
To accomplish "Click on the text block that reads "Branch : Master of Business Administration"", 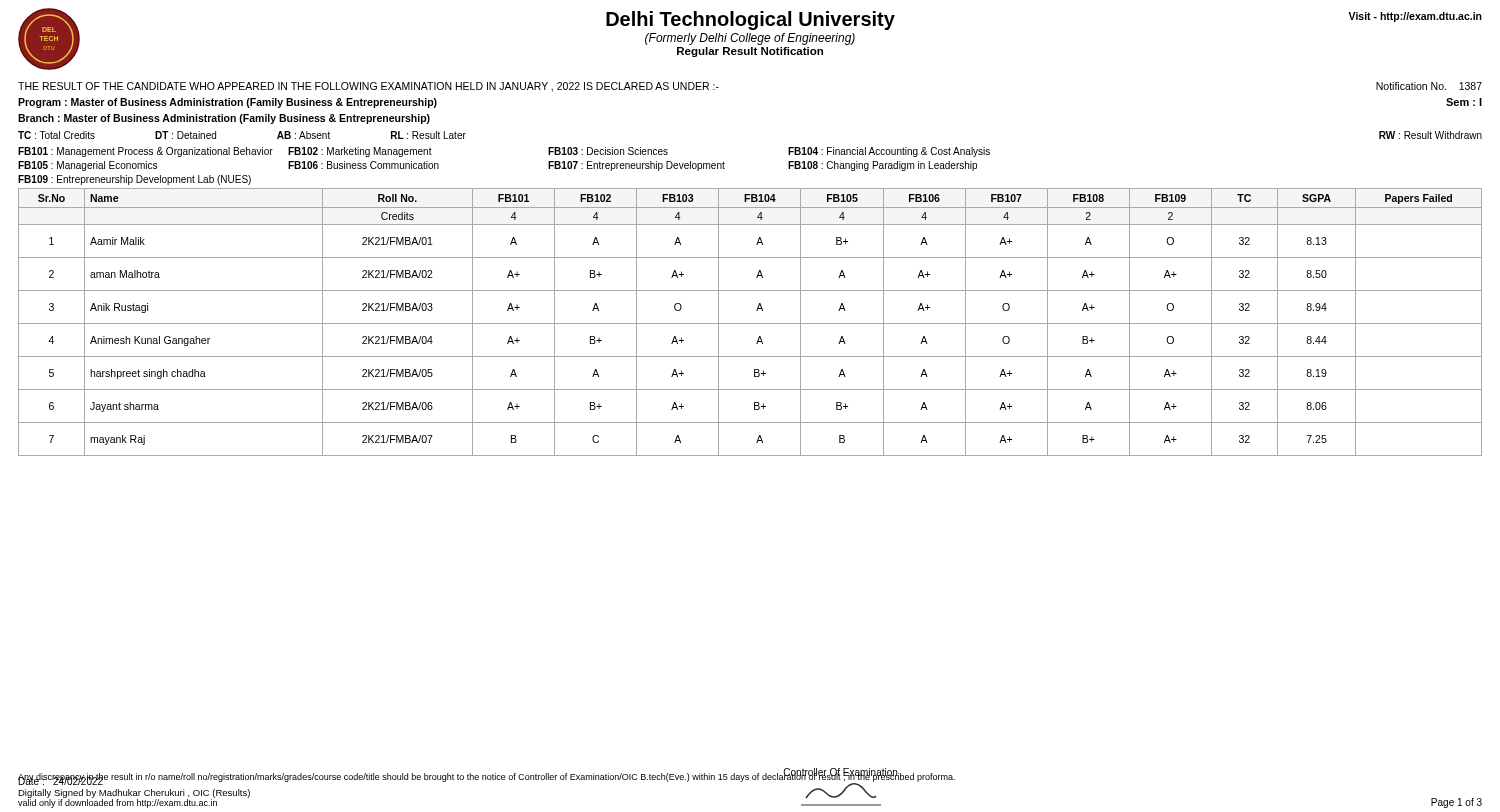I will pyautogui.click(x=224, y=118).
